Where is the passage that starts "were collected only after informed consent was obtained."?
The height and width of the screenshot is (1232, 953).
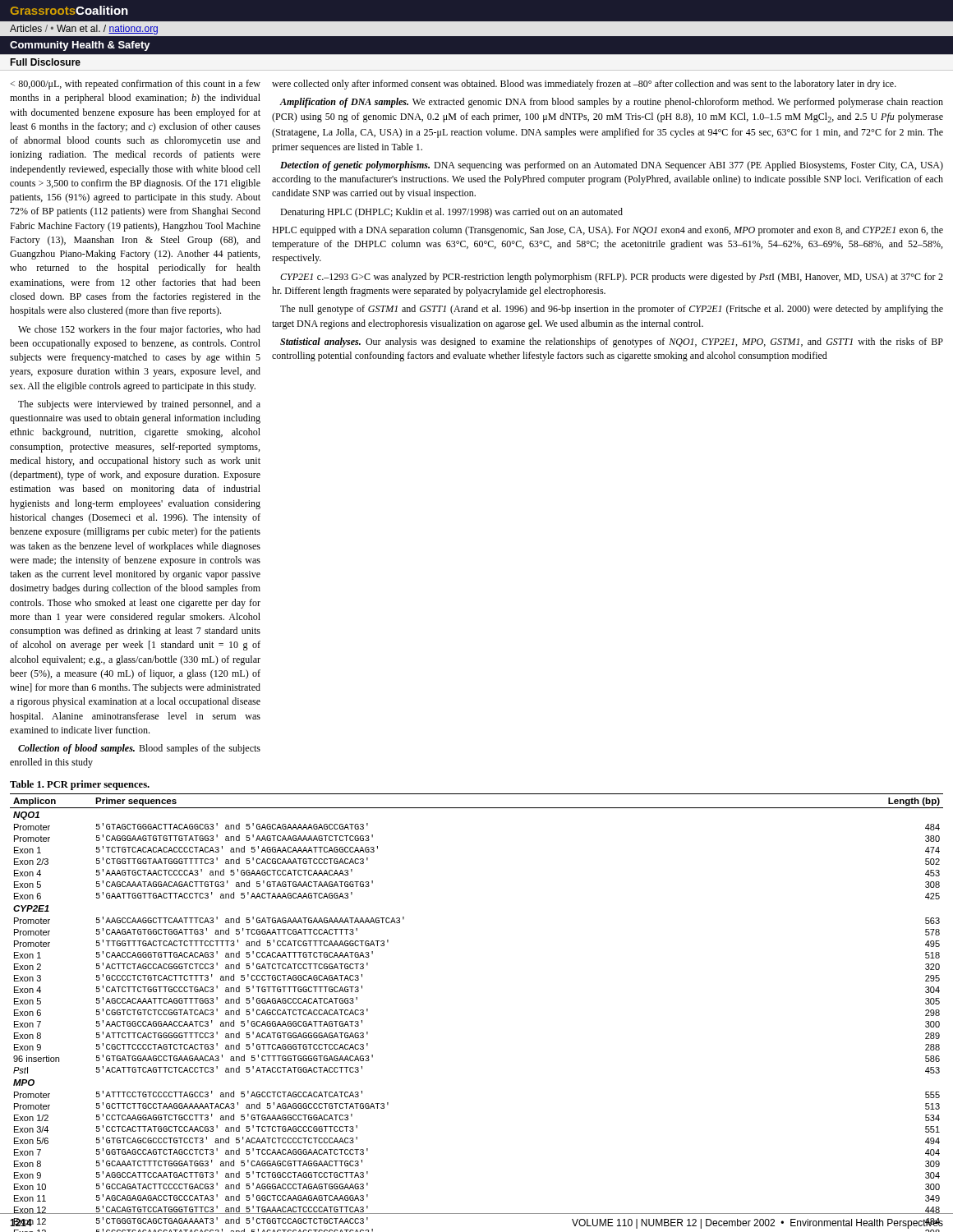coord(584,85)
